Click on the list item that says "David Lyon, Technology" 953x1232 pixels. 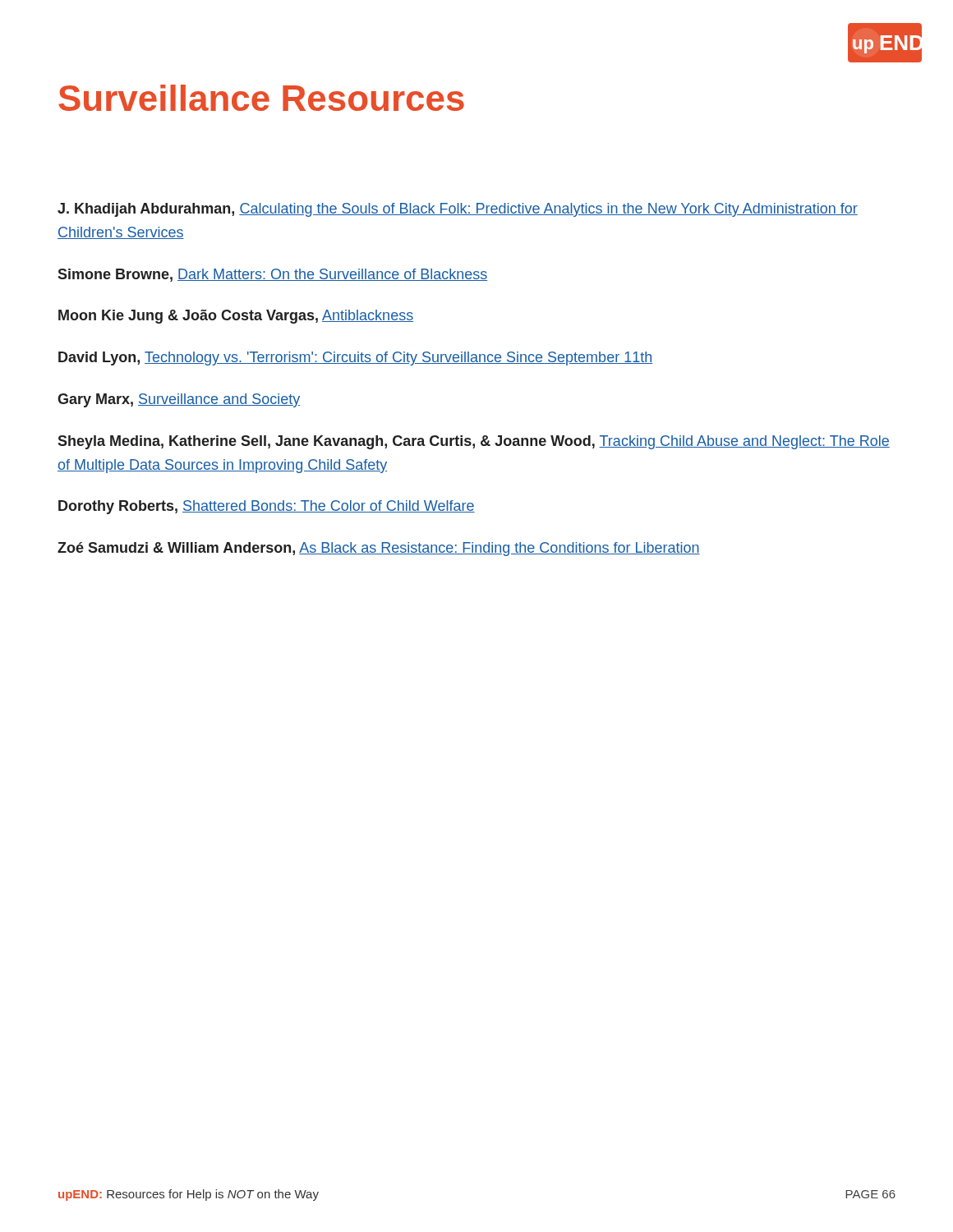(355, 357)
